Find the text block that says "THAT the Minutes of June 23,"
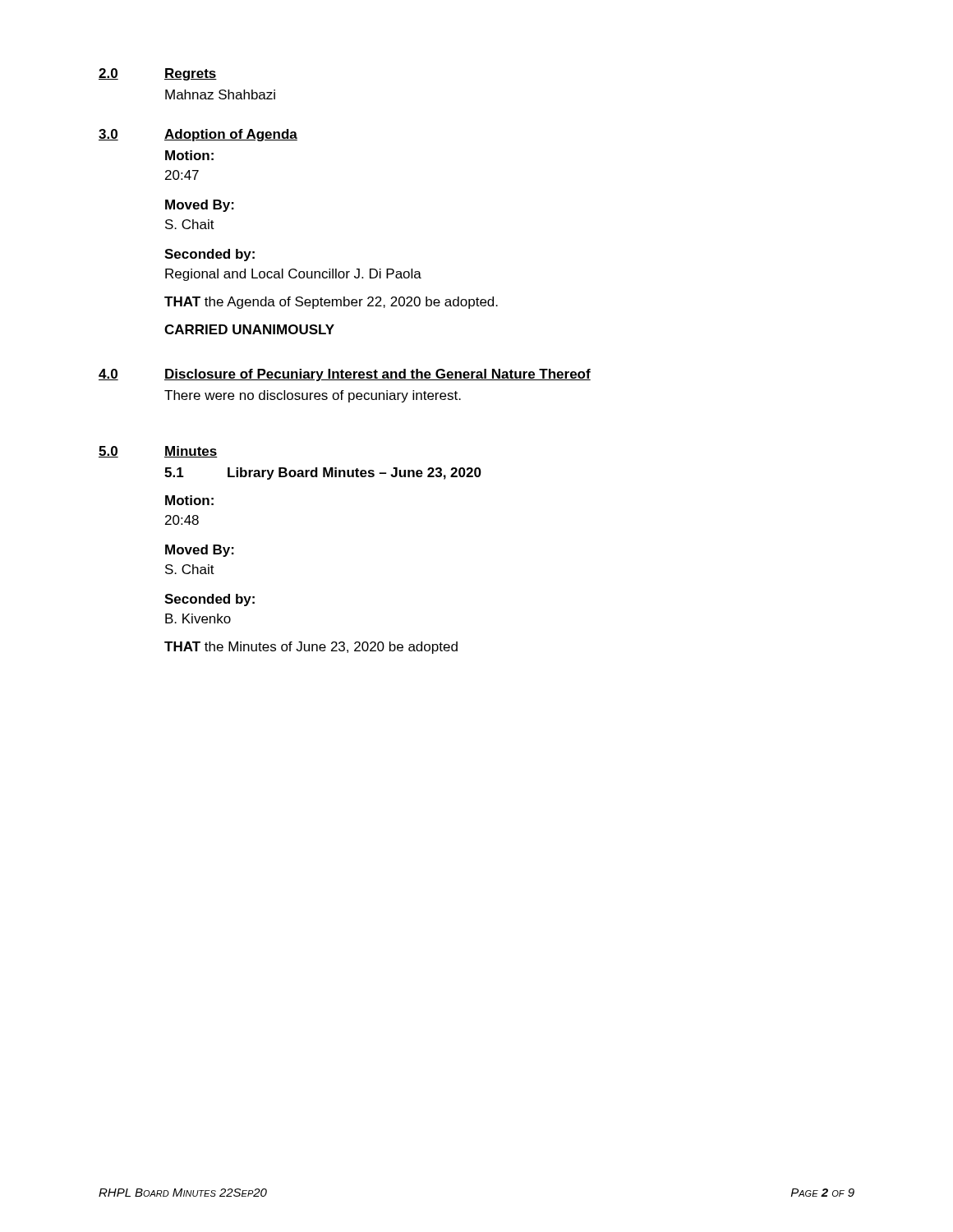This screenshot has height=1232, width=953. pyautogui.click(x=311, y=647)
